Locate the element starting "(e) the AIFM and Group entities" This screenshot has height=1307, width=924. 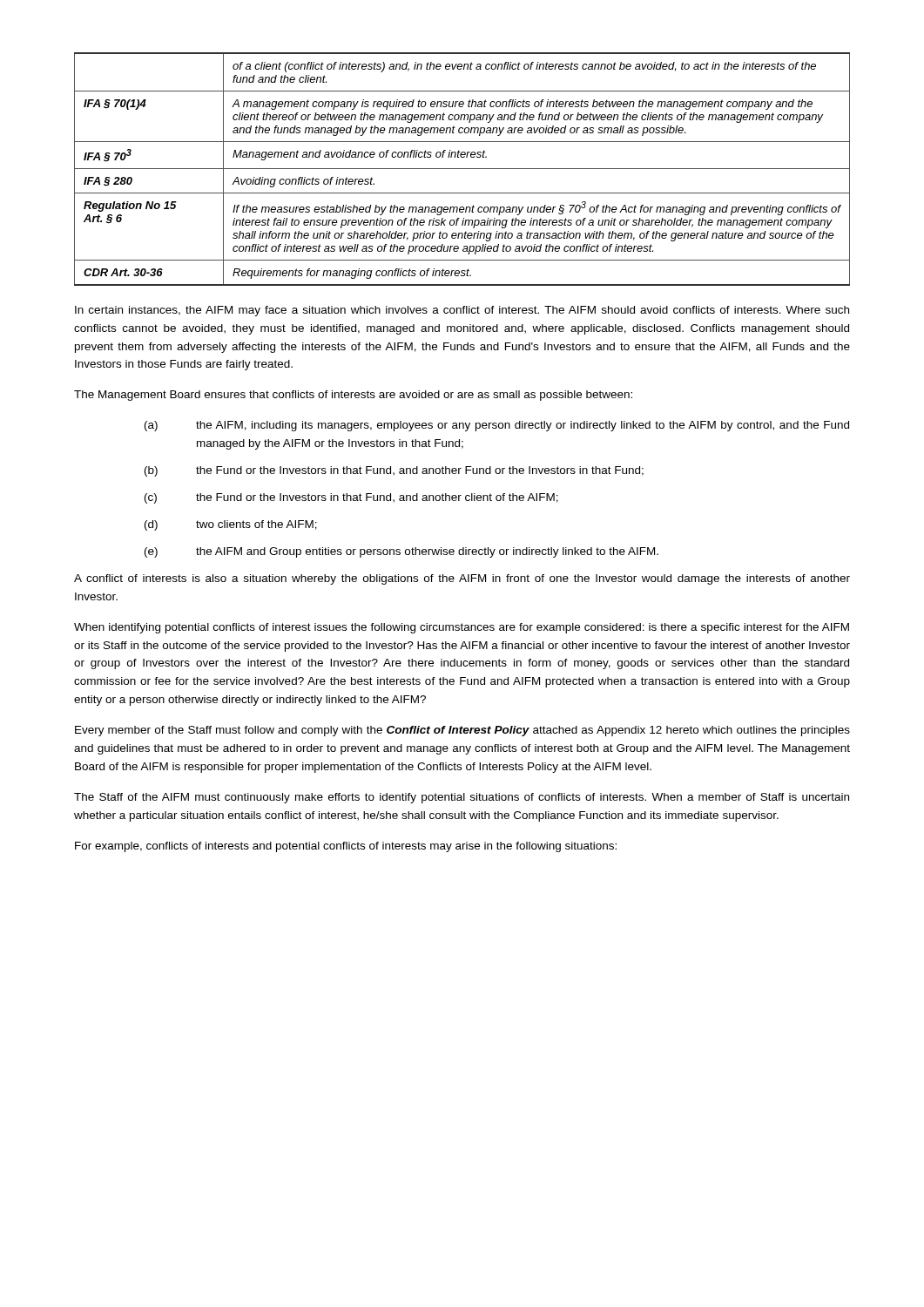(x=497, y=552)
